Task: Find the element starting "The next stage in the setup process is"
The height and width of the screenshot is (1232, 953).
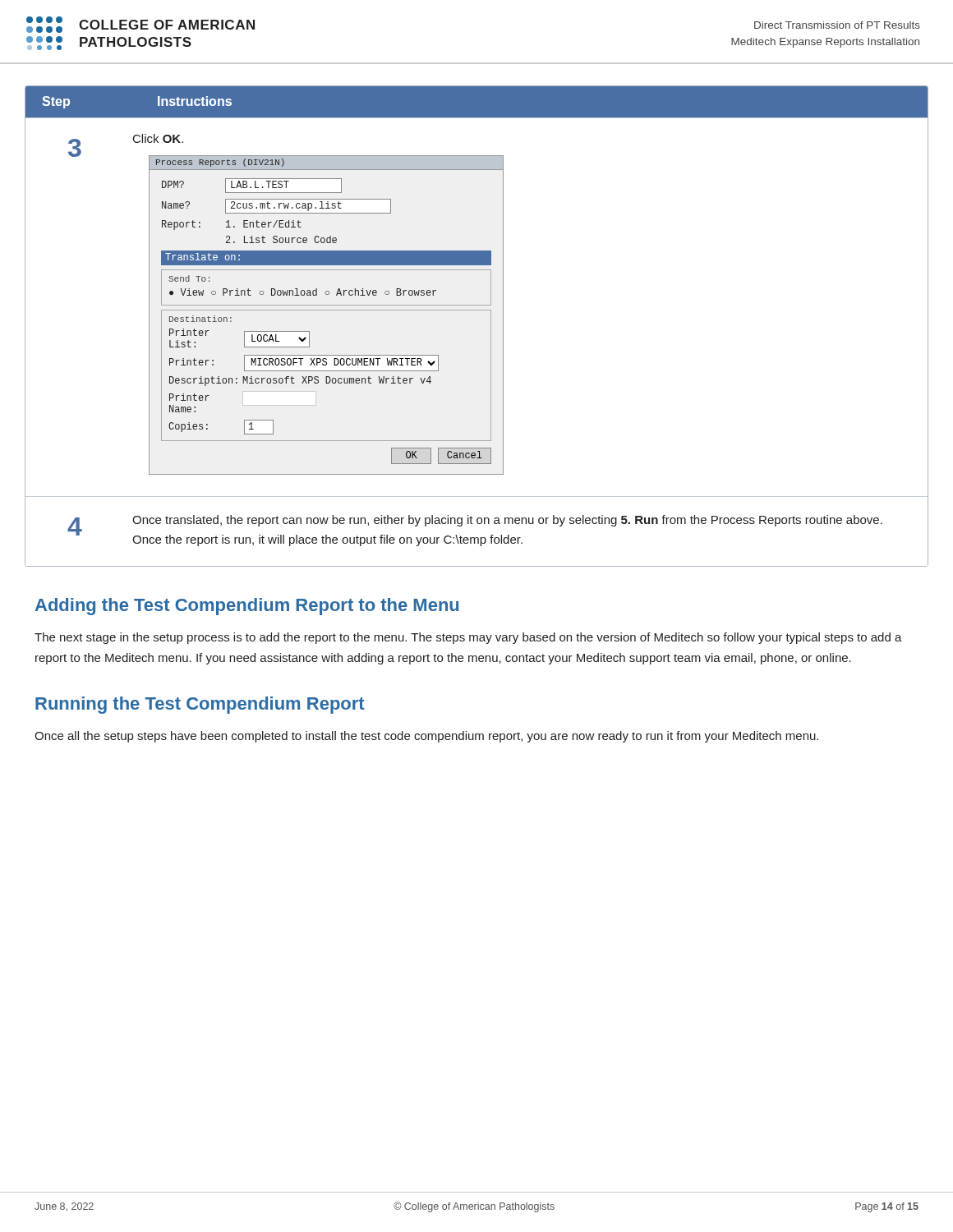Action: tap(468, 647)
